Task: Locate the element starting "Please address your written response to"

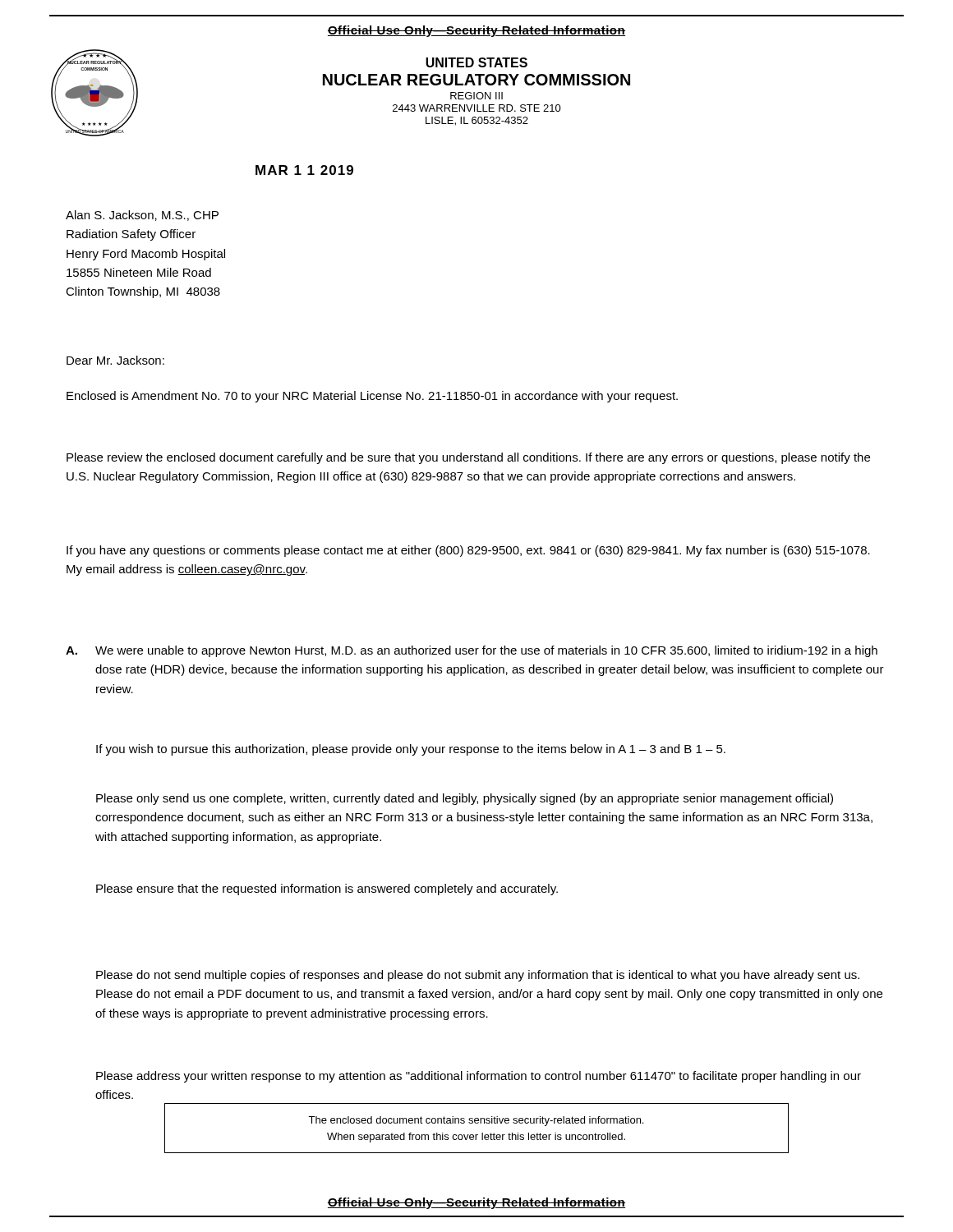Action: point(478,1085)
